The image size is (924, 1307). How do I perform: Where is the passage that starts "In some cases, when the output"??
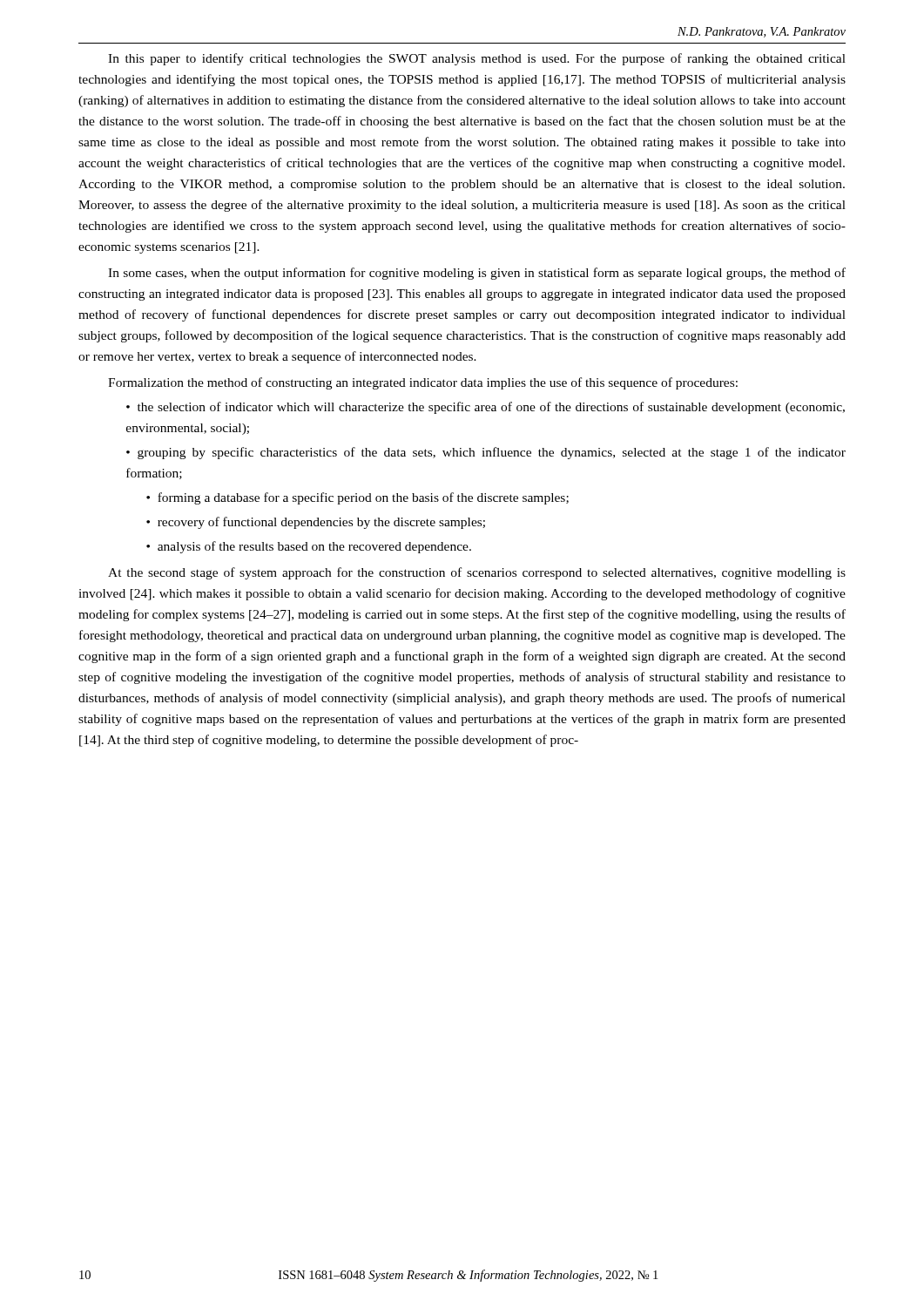pos(462,315)
